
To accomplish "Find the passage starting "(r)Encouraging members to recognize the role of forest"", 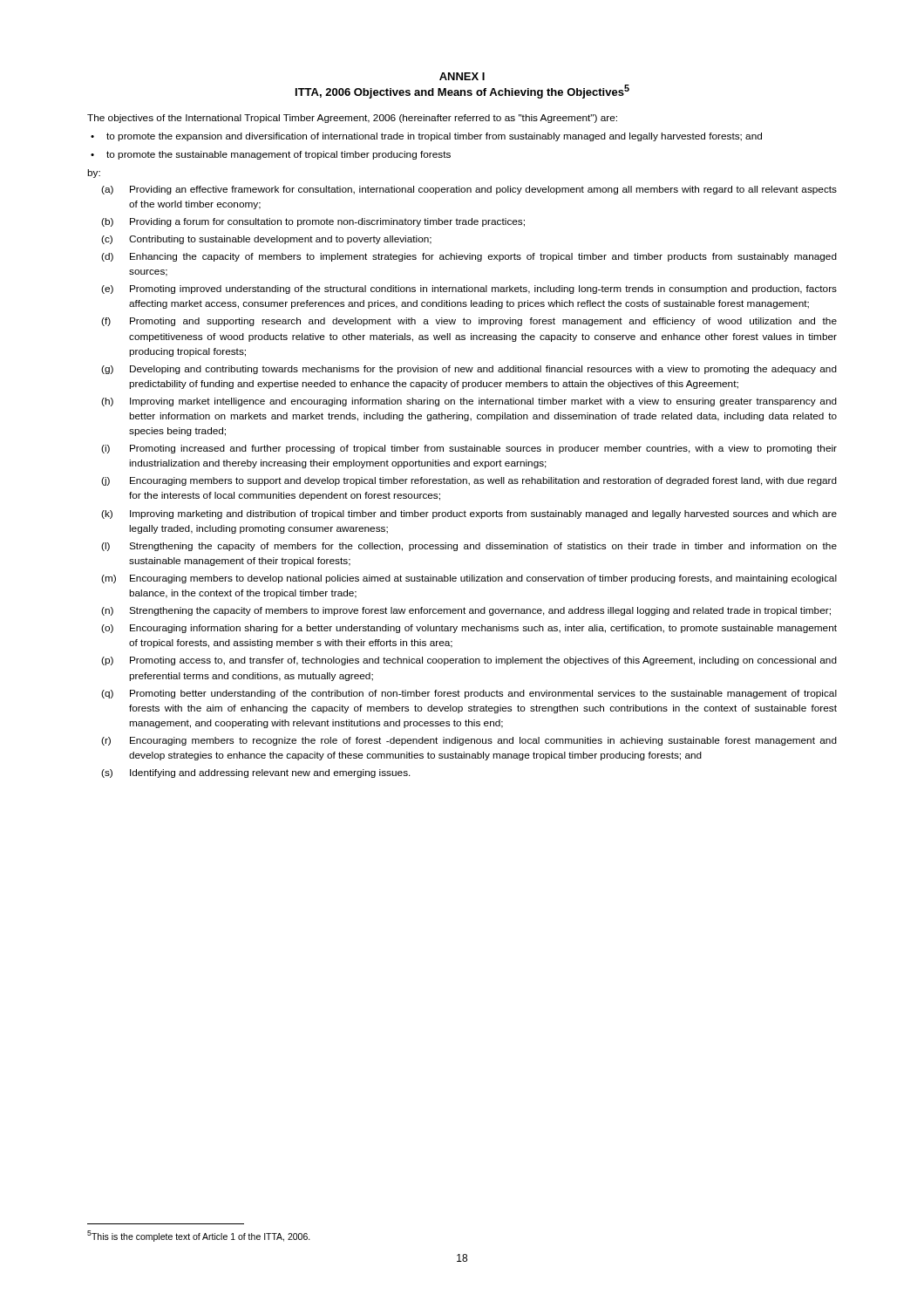I will coord(462,748).
